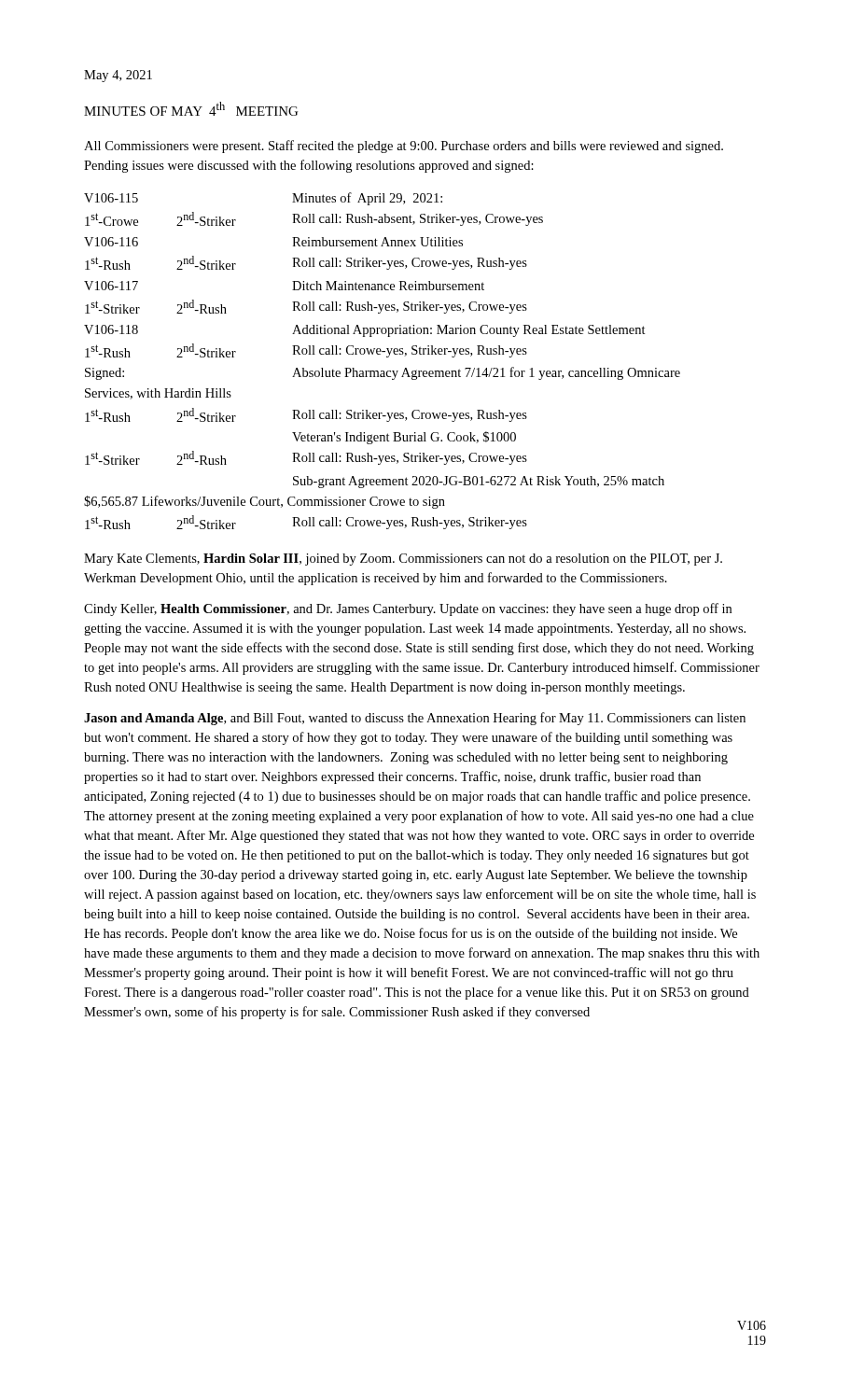The height and width of the screenshot is (1400, 850).
Task: Find the table that mentions "Reimbursement Annex Utilities"
Action: click(425, 362)
